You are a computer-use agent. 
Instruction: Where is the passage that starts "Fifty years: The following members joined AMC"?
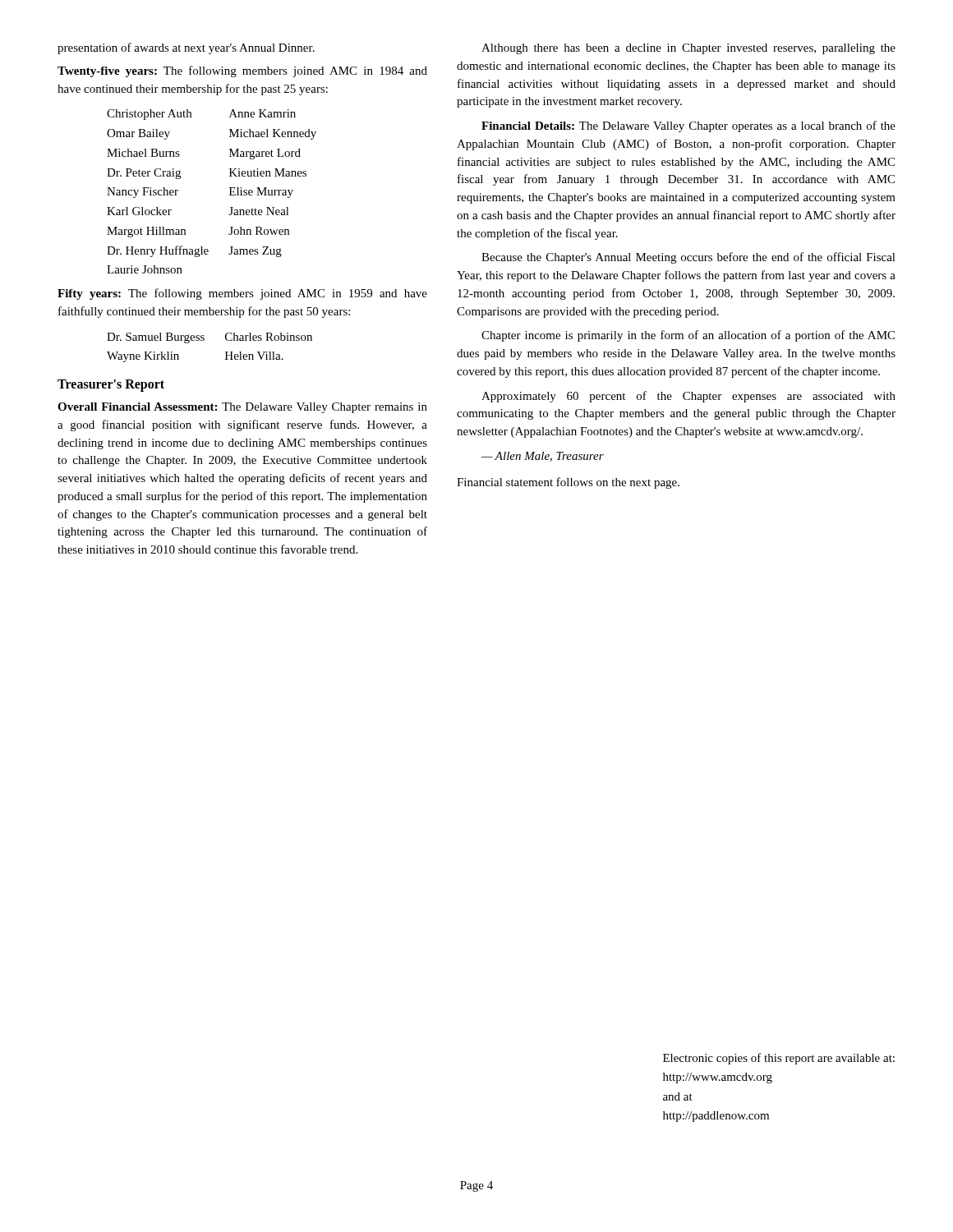[x=242, y=303]
